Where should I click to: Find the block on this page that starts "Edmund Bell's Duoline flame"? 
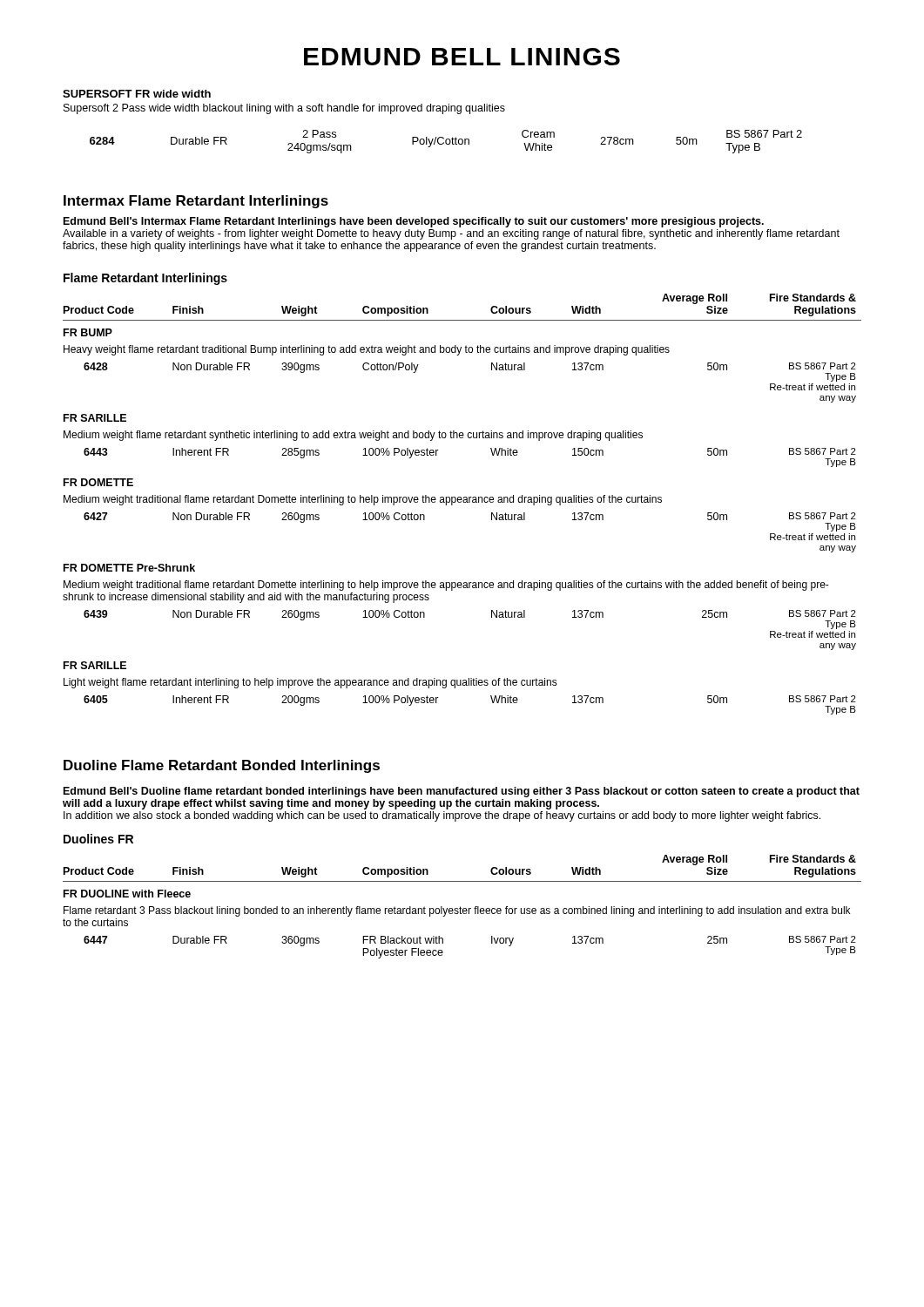(462, 803)
